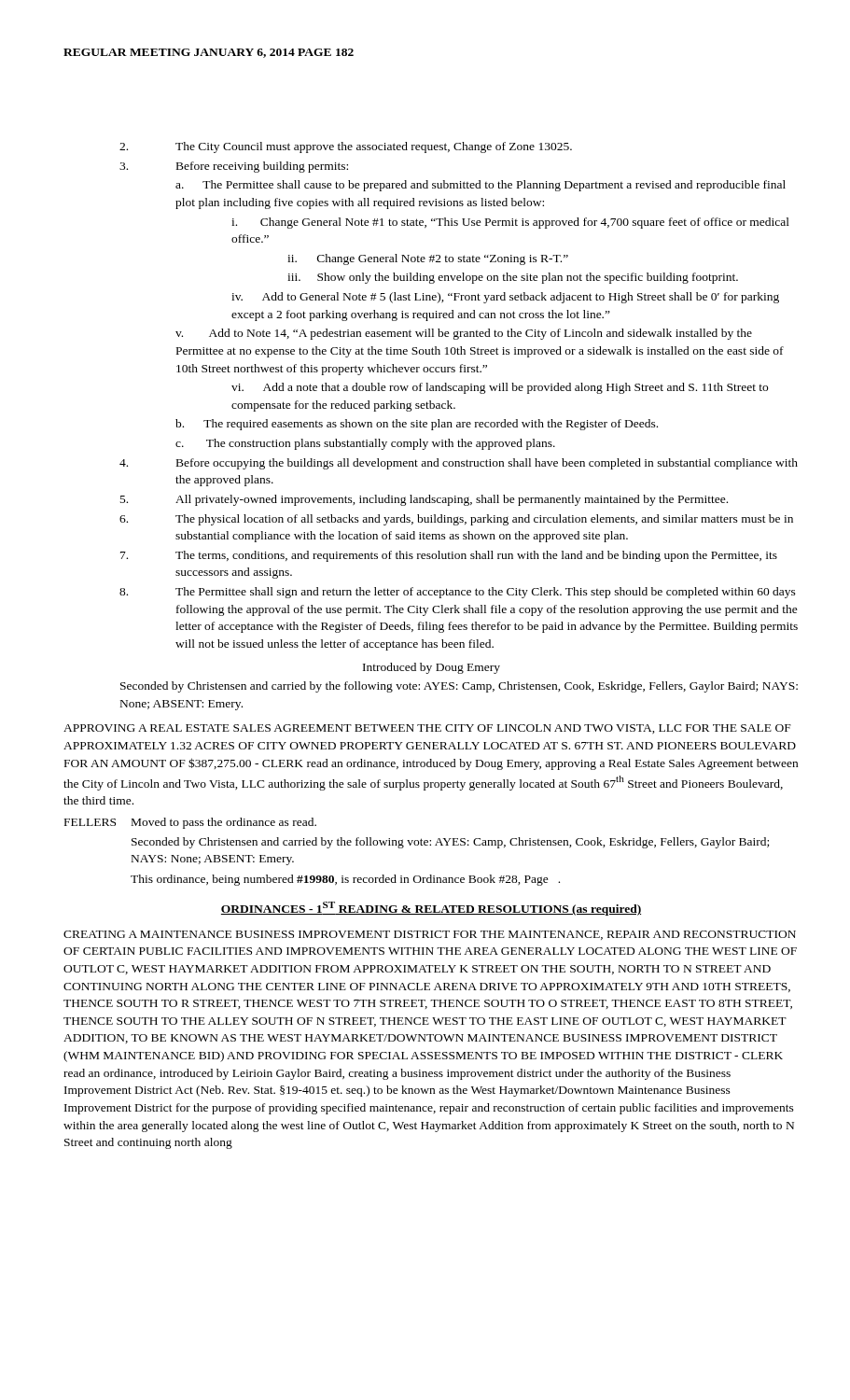Find the element starting "c. The construction"
850x1400 pixels.
pyautogui.click(x=365, y=443)
